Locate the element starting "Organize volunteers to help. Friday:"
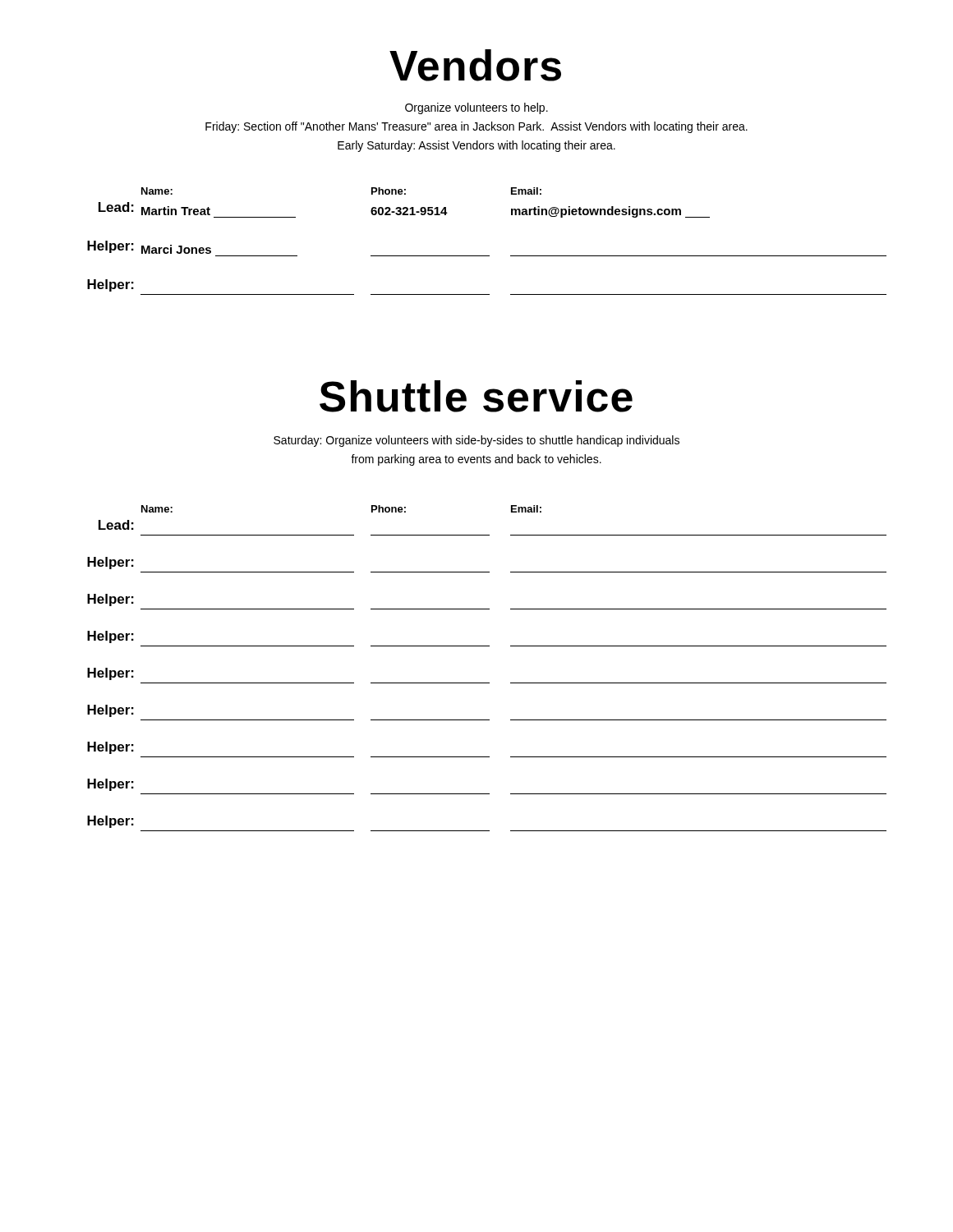 [476, 127]
